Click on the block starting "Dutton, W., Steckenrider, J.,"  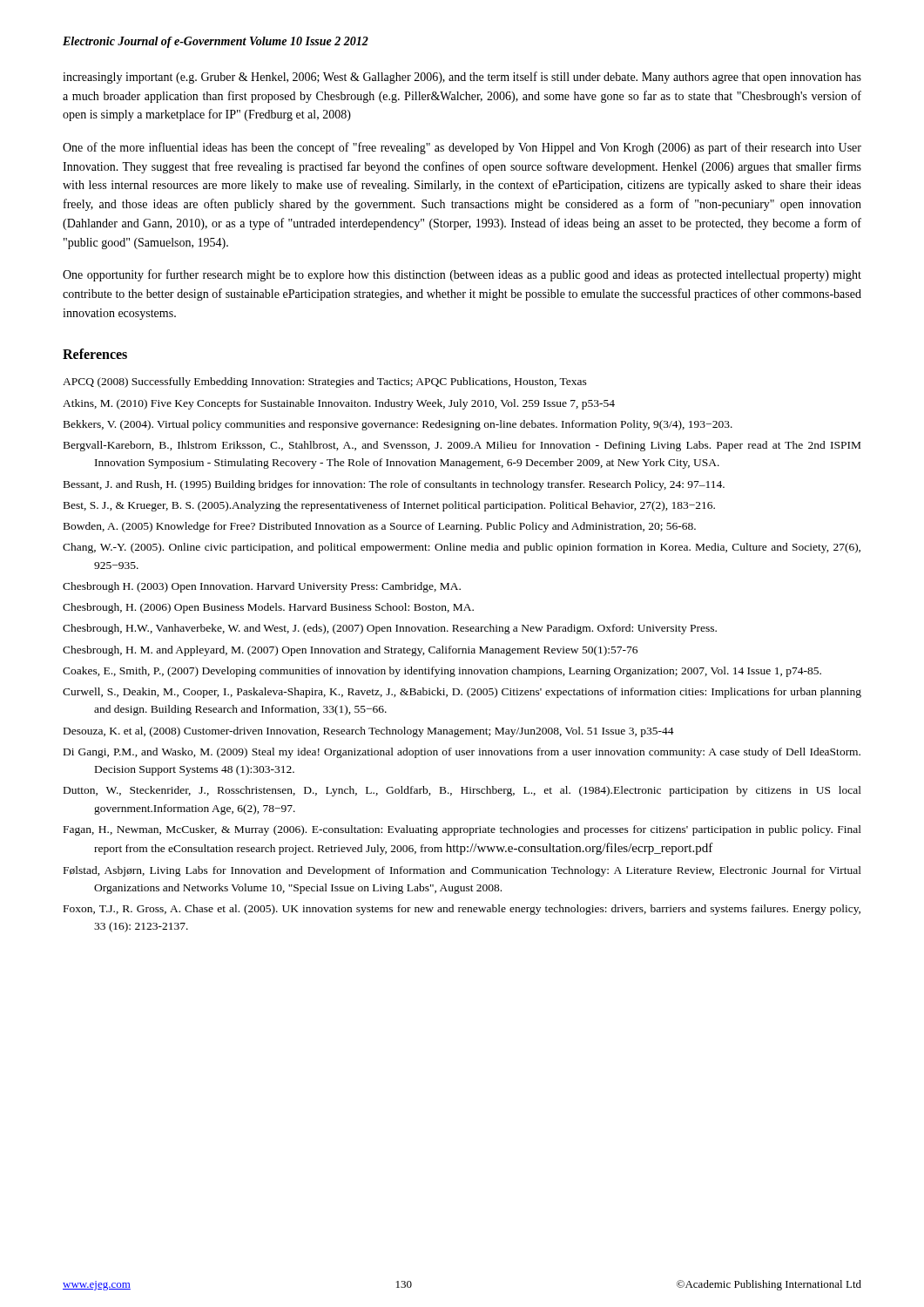[x=462, y=799]
